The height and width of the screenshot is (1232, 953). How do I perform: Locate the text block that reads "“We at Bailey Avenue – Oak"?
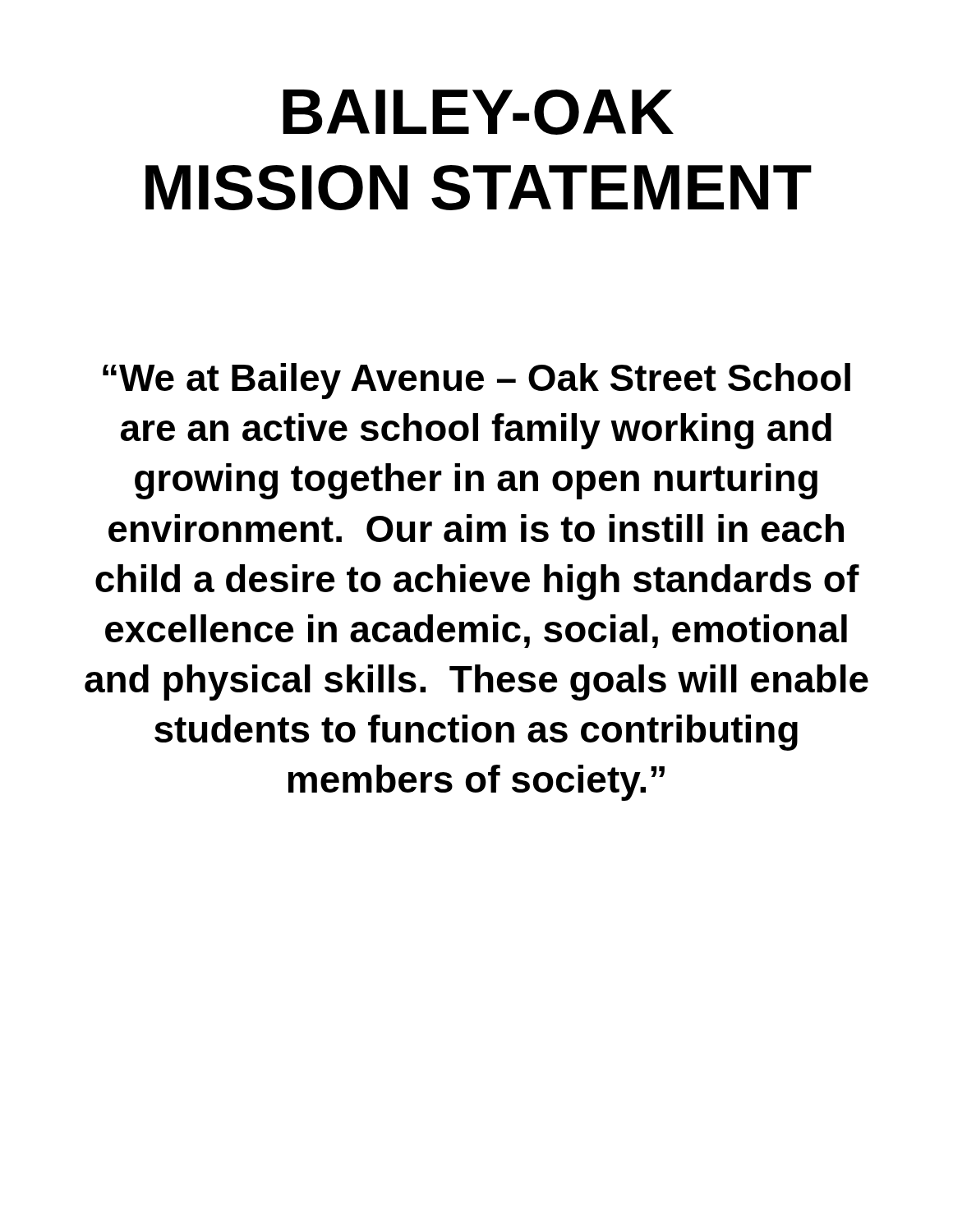coord(476,579)
